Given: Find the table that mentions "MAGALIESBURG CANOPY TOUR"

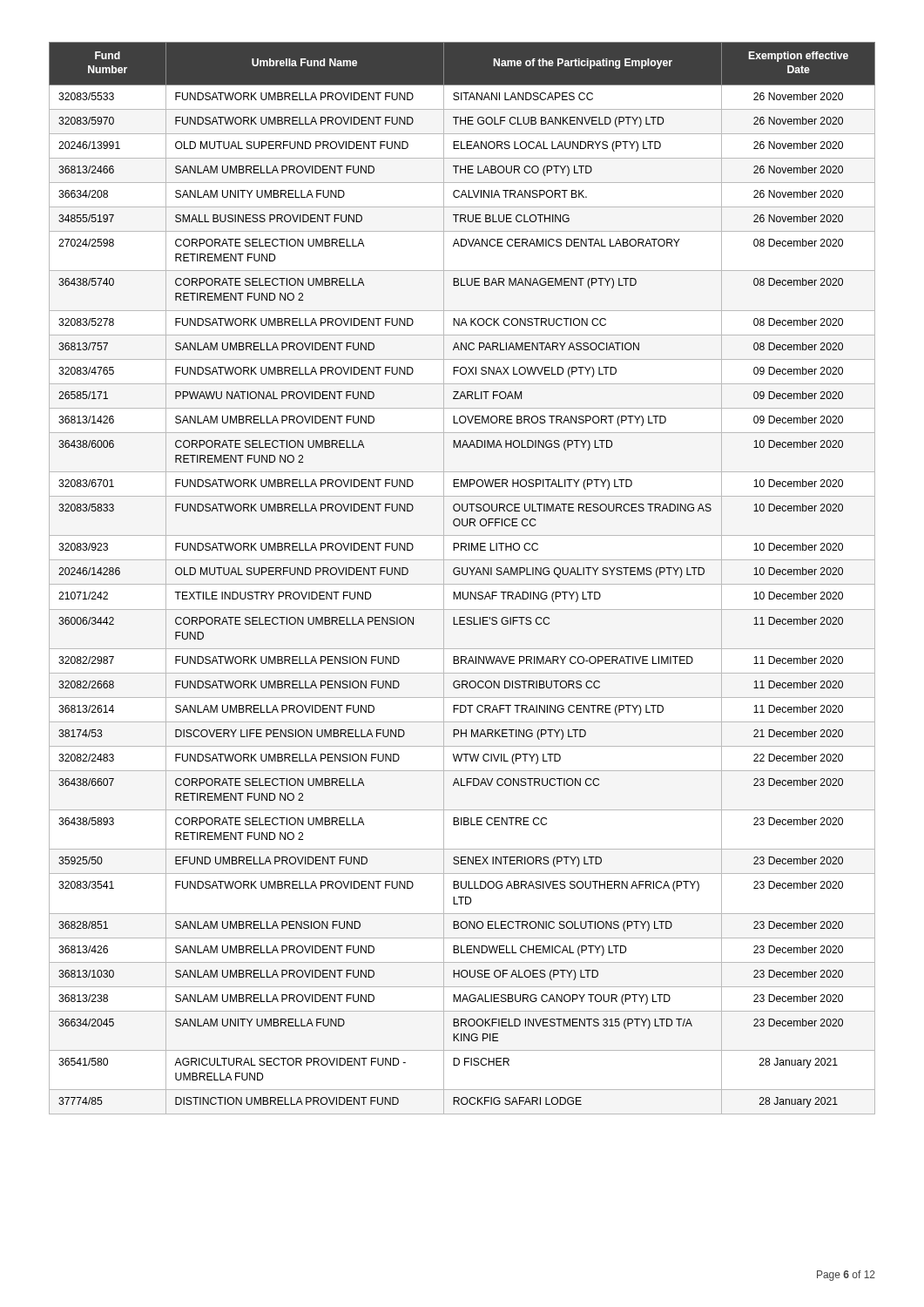Looking at the screenshot, I should tap(462, 578).
